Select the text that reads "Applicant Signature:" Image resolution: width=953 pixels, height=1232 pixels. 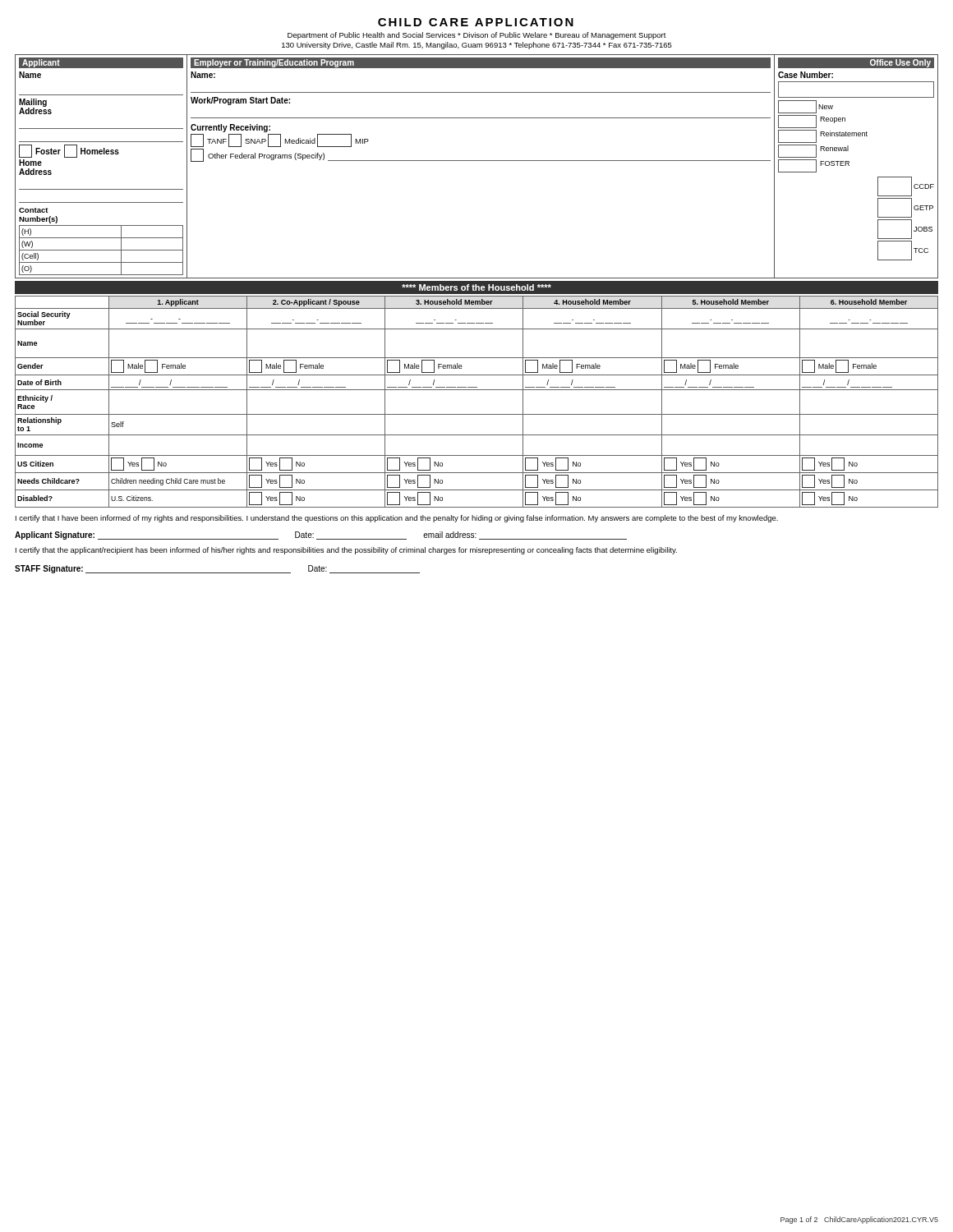click(146, 533)
